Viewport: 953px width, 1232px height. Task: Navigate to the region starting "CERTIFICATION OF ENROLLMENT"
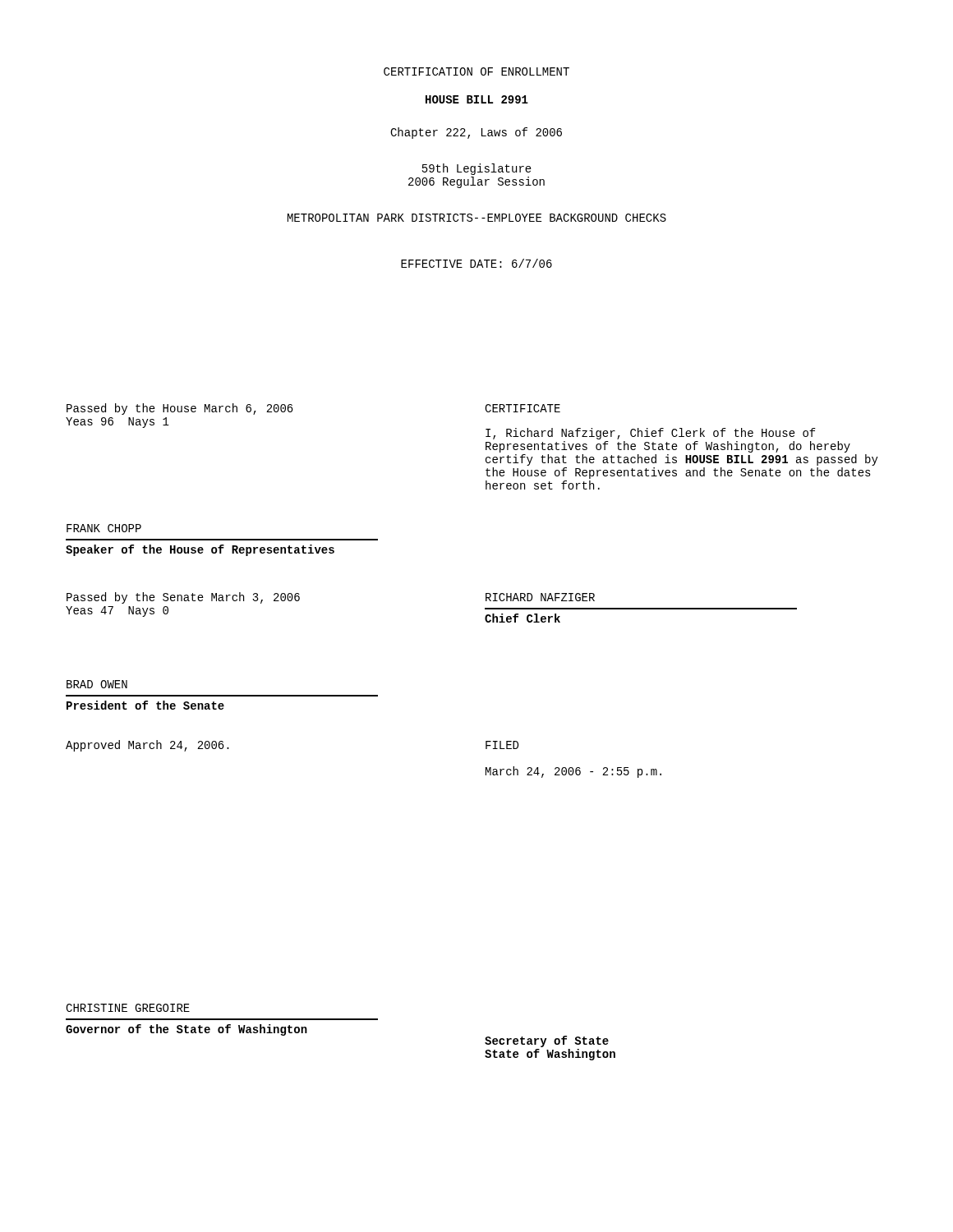[x=476, y=72]
